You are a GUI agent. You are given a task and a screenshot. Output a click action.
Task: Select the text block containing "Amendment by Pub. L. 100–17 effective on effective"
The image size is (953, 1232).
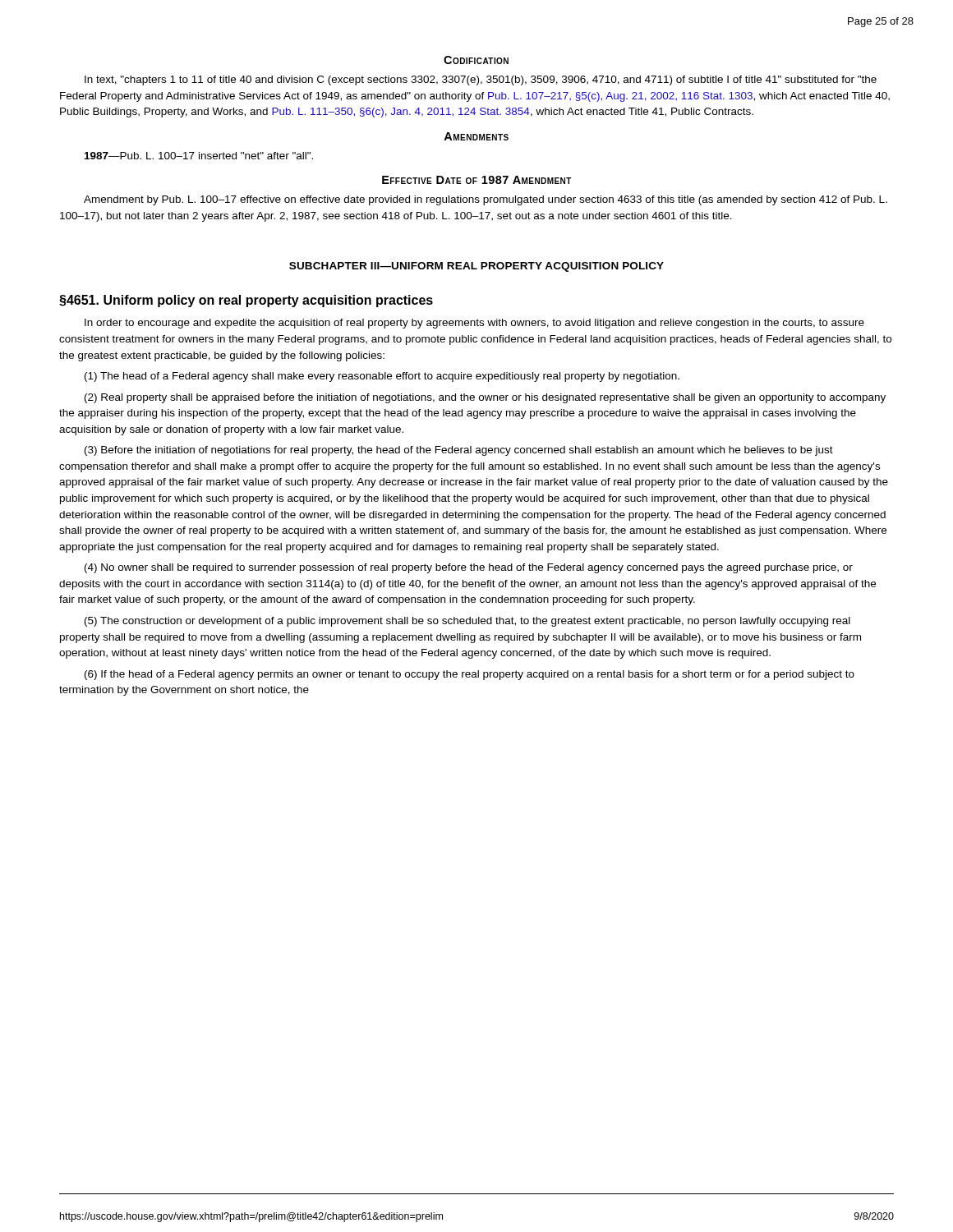(x=474, y=207)
